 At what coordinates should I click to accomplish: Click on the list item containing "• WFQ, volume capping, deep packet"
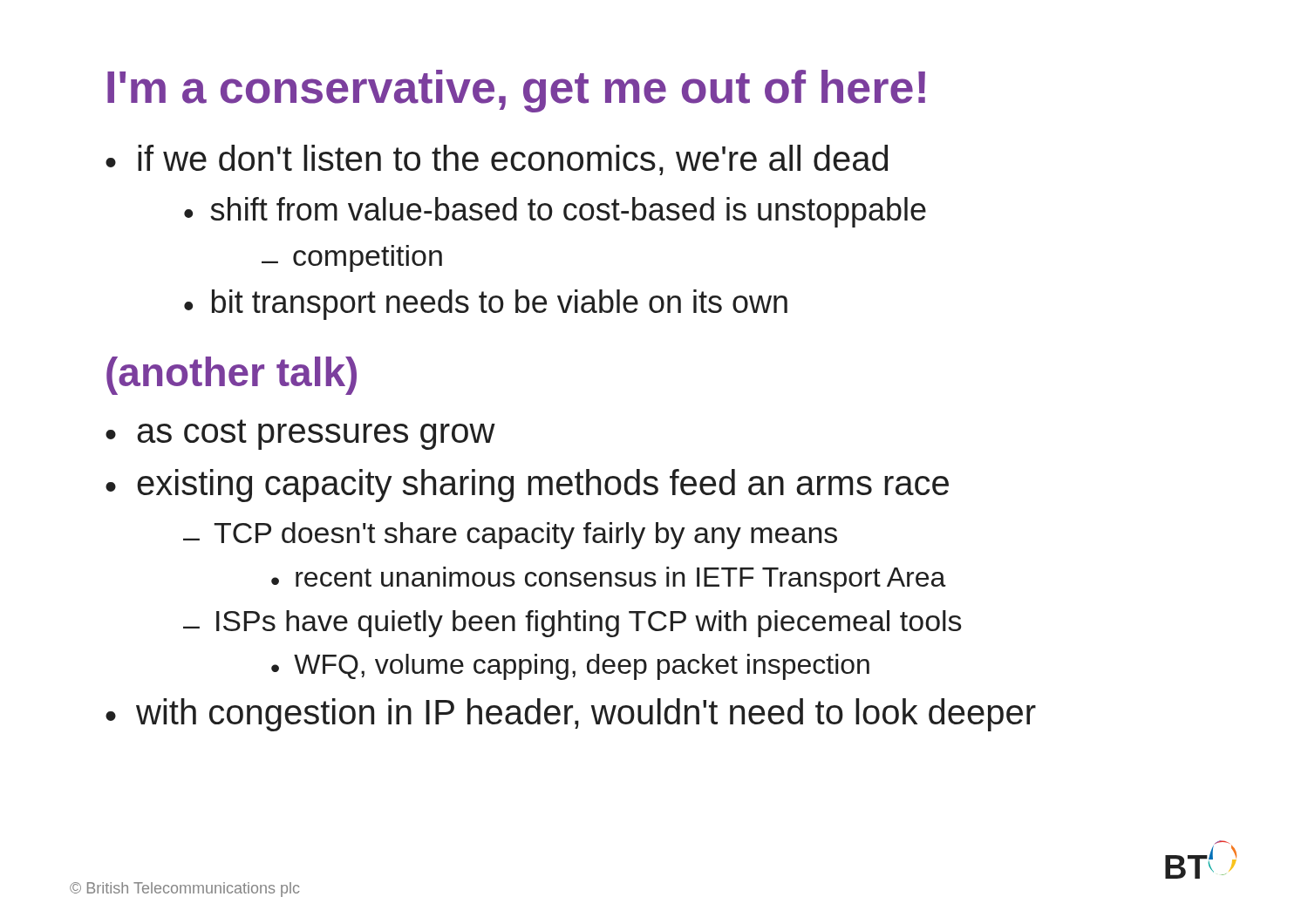tap(571, 668)
